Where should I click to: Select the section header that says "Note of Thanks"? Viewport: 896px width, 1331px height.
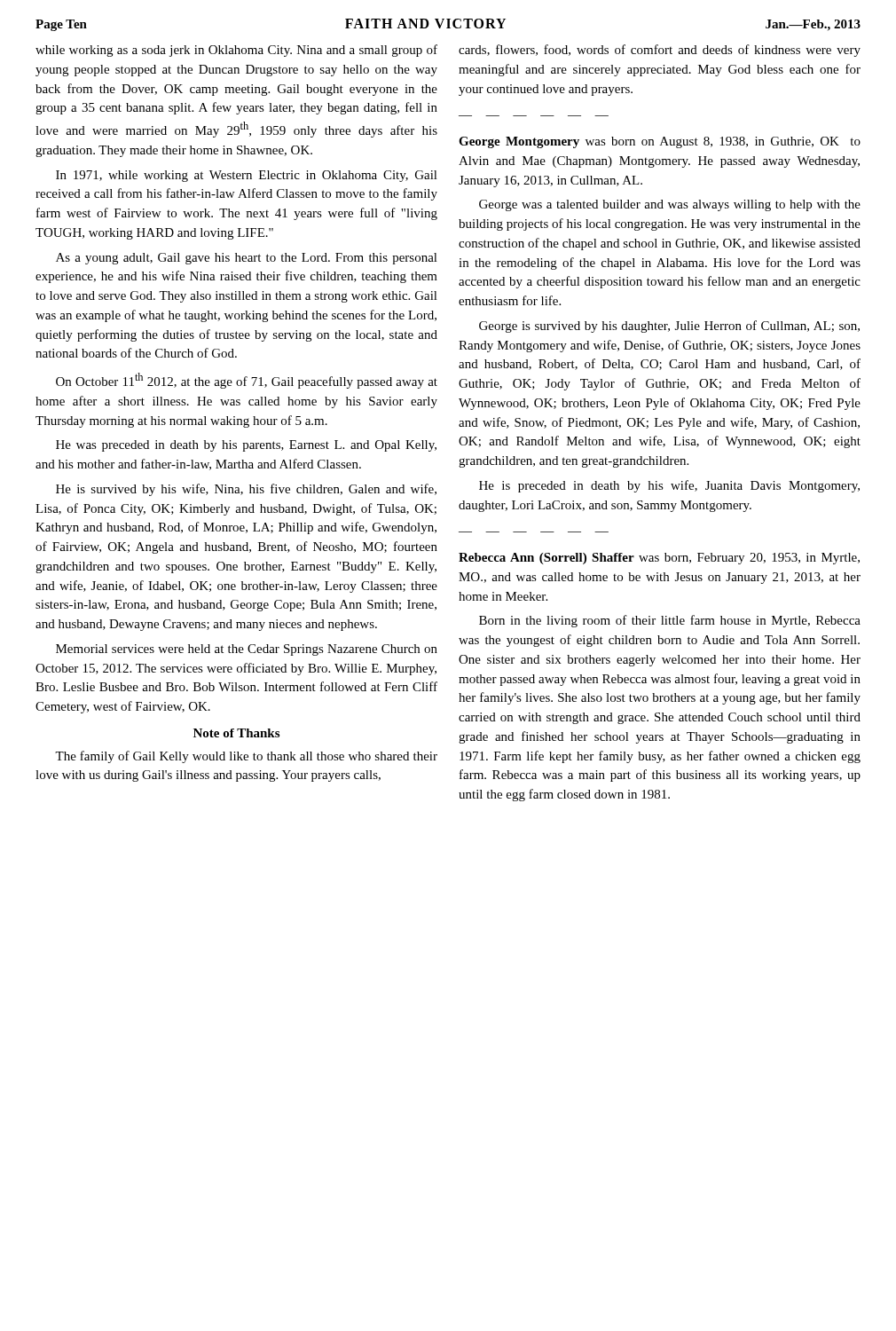pyautogui.click(x=236, y=733)
